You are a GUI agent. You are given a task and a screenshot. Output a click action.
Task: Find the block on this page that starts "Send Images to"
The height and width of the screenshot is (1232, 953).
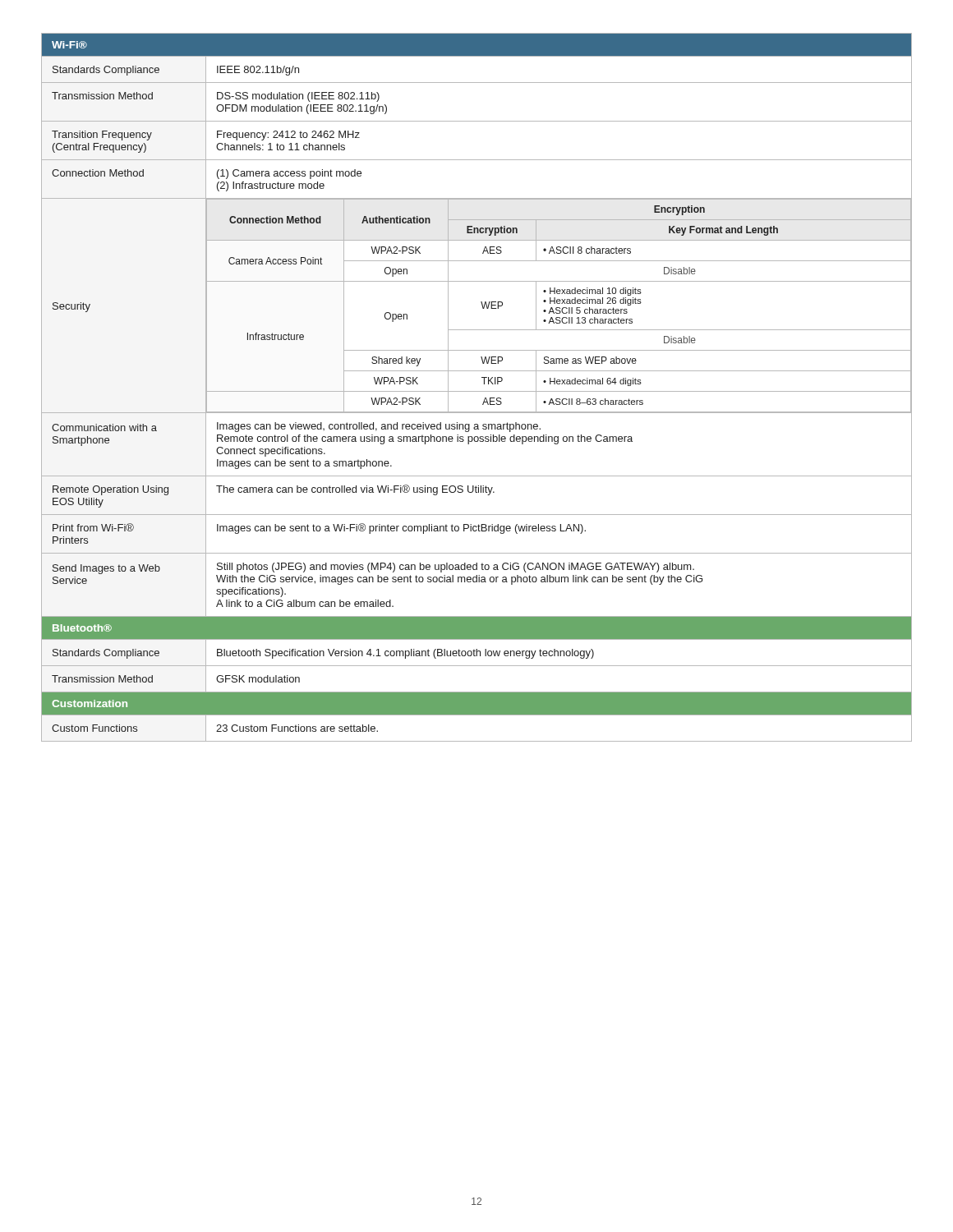106,574
